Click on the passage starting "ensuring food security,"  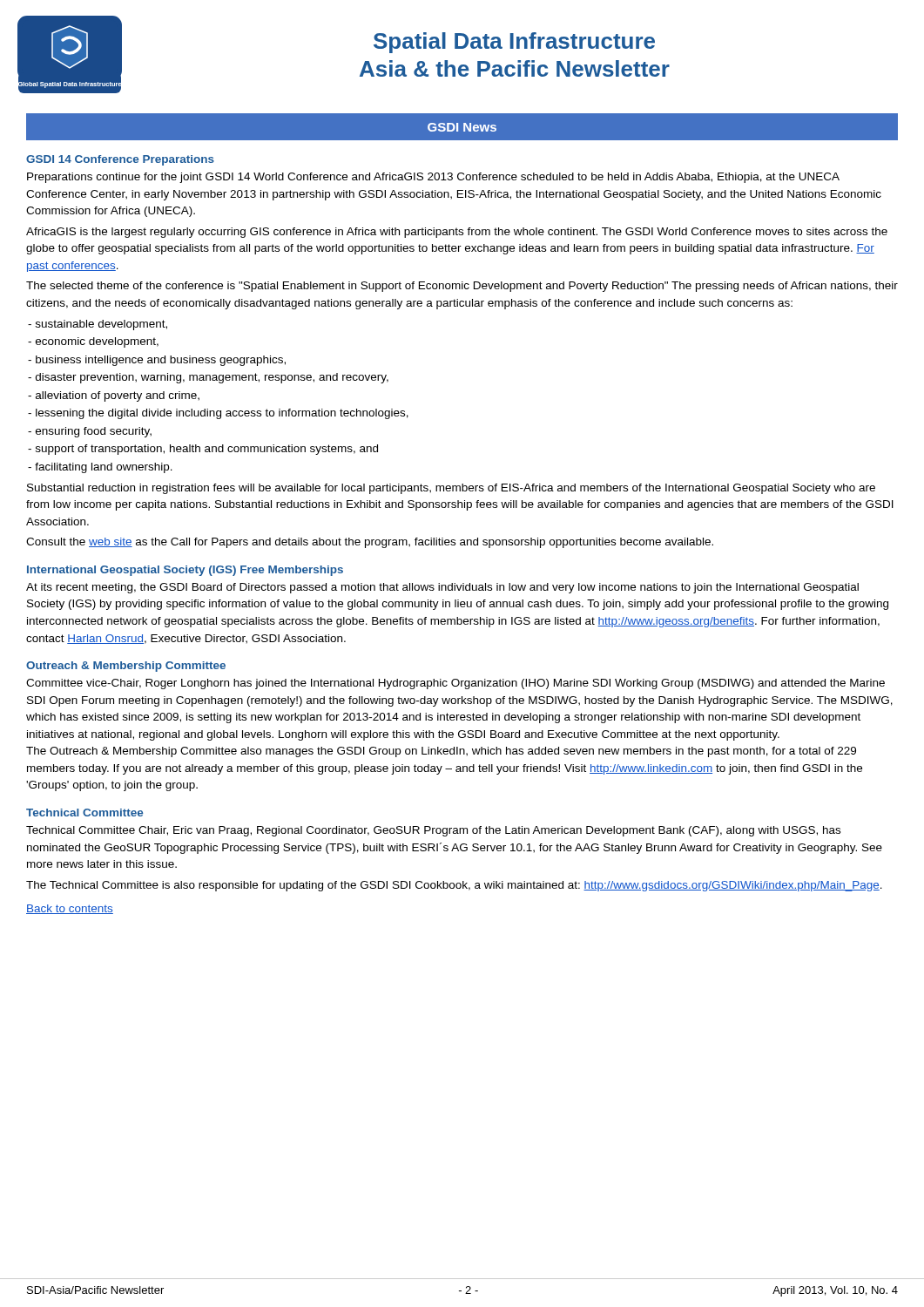point(90,431)
